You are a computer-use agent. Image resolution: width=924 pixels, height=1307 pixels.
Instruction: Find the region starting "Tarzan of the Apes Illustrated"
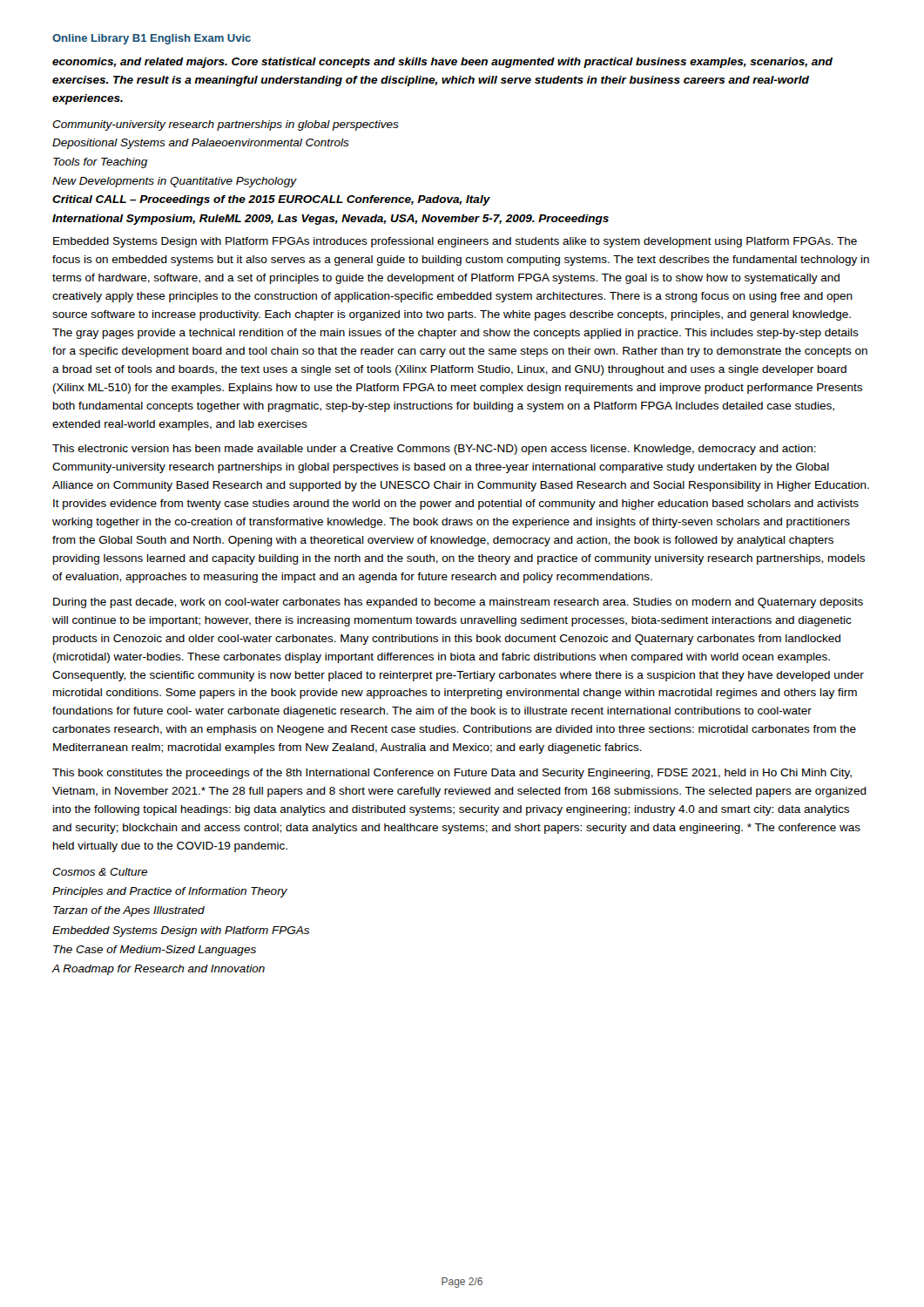[x=128, y=910]
